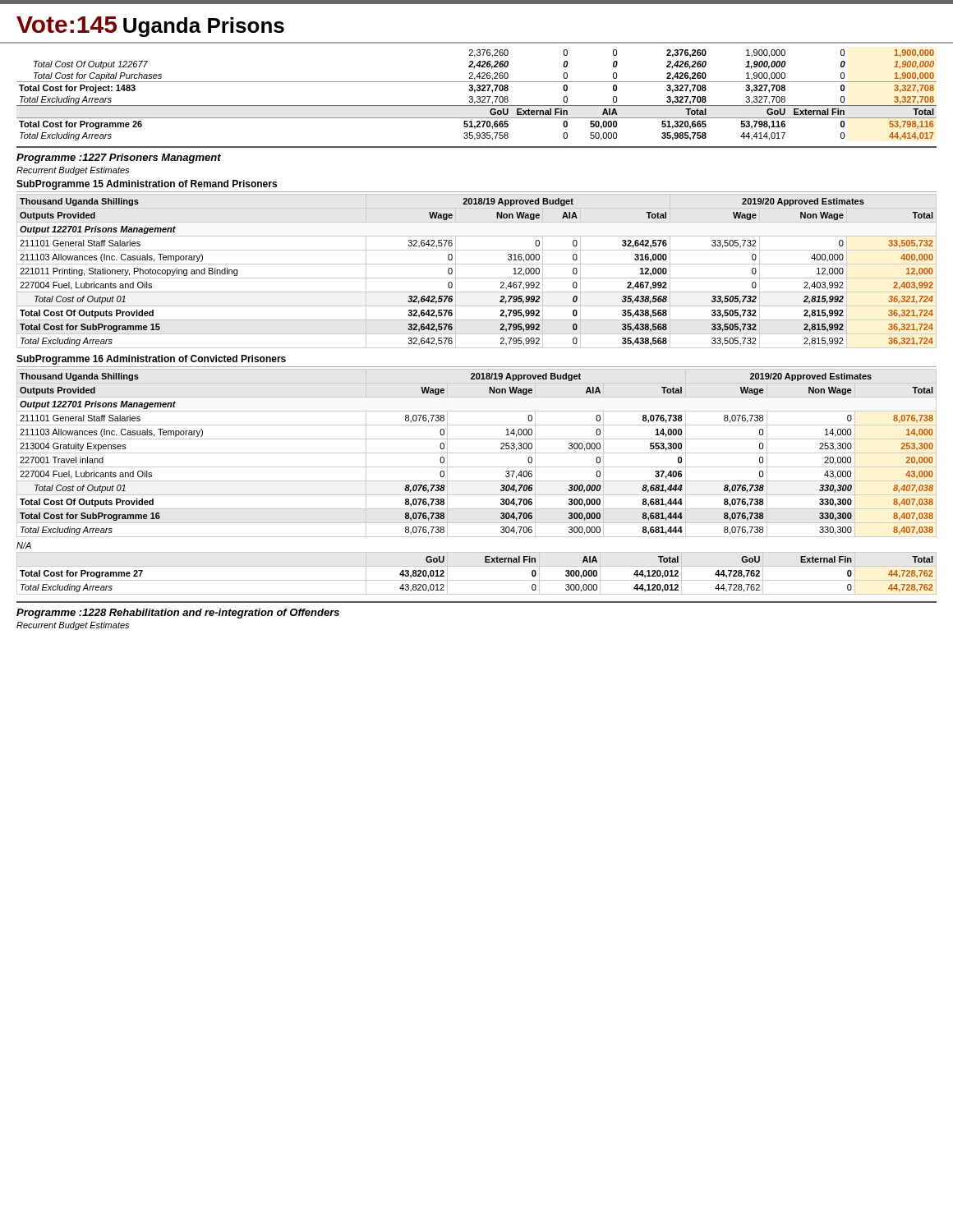This screenshot has width=953, height=1232.
Task: Navigate to the text block starting "Programme :1227 Prisoners Managment"
Action: coord(119,157)
